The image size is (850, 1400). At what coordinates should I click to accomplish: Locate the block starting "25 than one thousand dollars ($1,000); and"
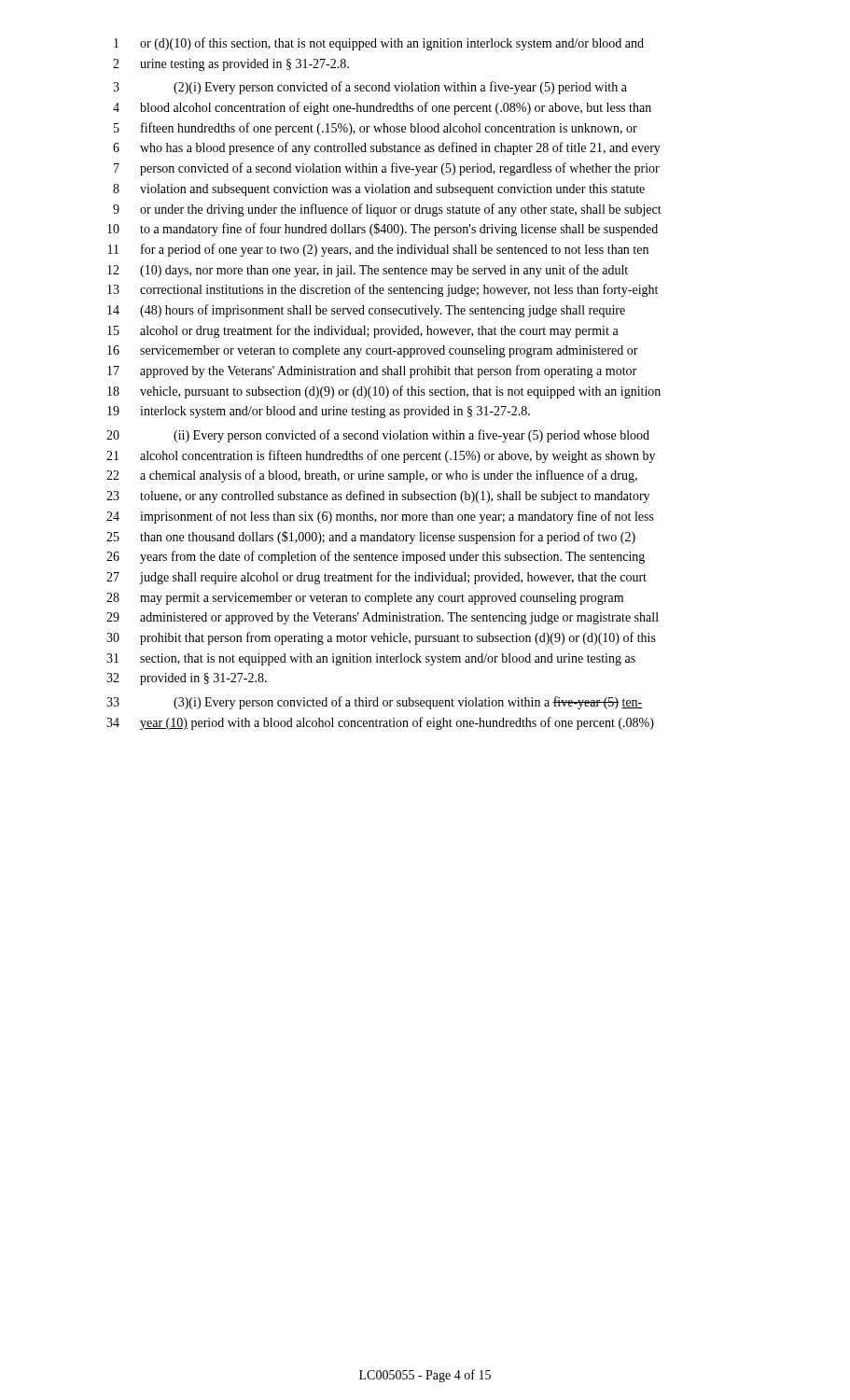pyautogui.click(x=434, y=537)
